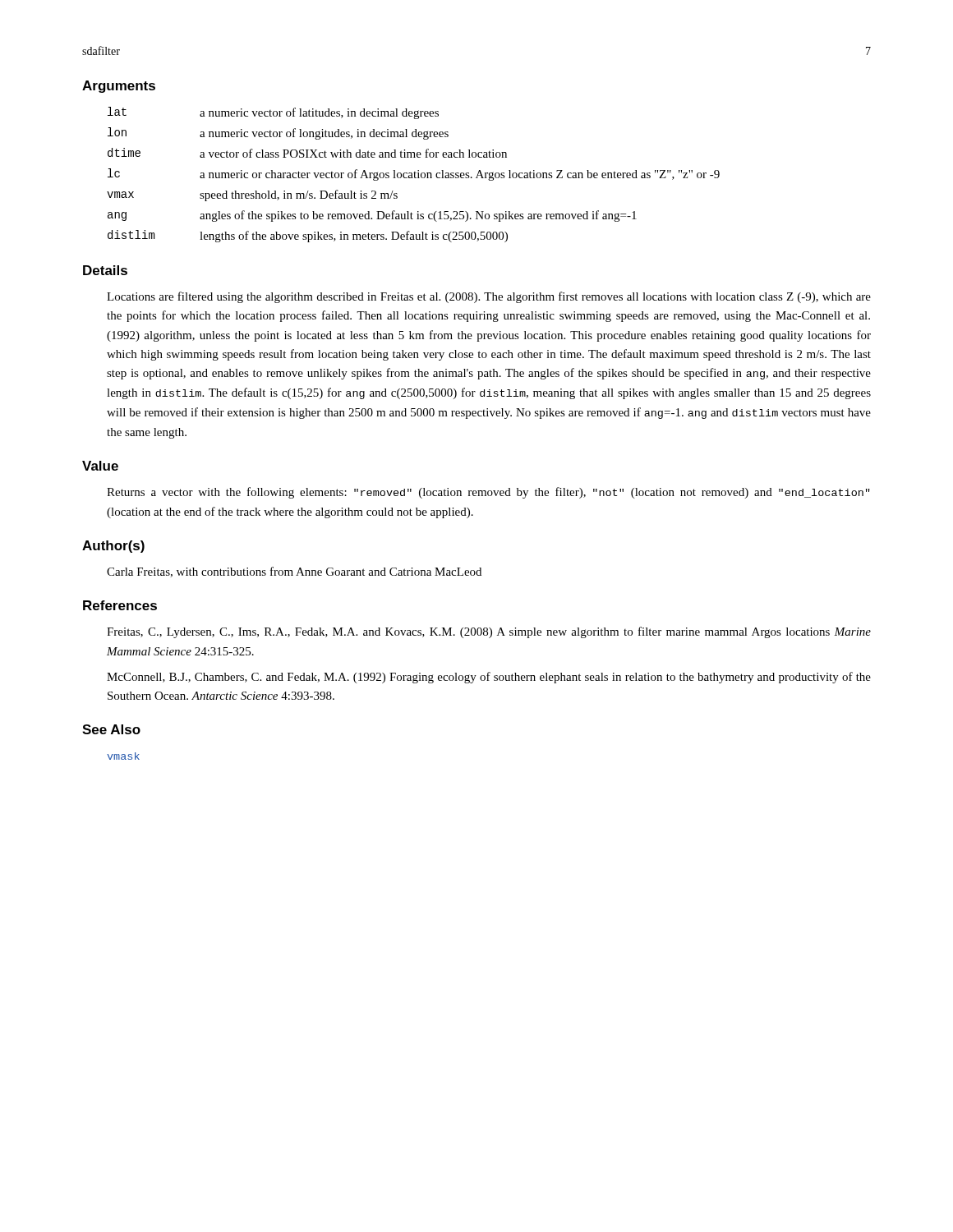953x1232 pixels.
Task: Locate a table
Action: coord(476,175)
